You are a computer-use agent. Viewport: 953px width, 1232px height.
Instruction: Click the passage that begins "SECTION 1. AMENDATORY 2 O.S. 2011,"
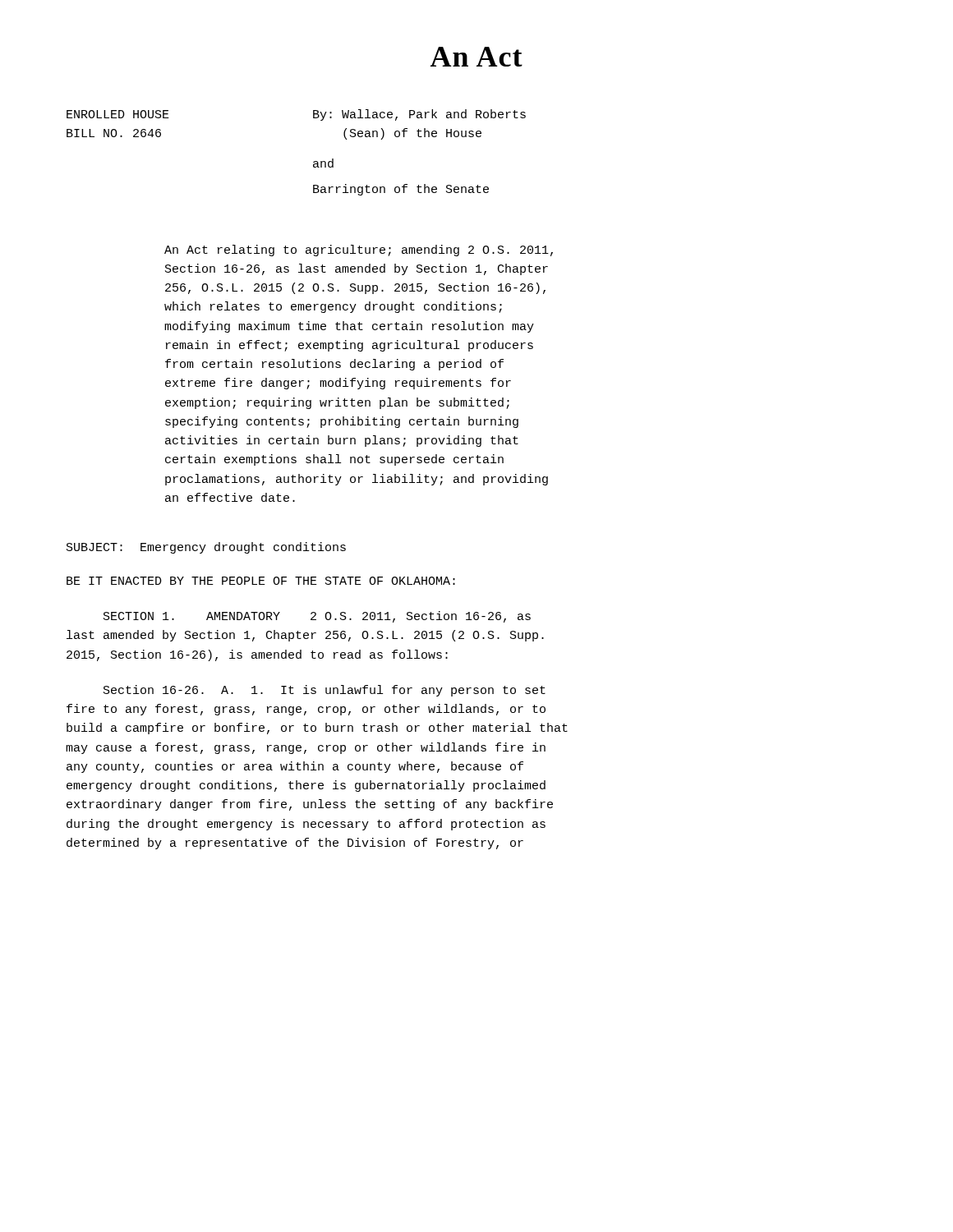coord(306,636)
